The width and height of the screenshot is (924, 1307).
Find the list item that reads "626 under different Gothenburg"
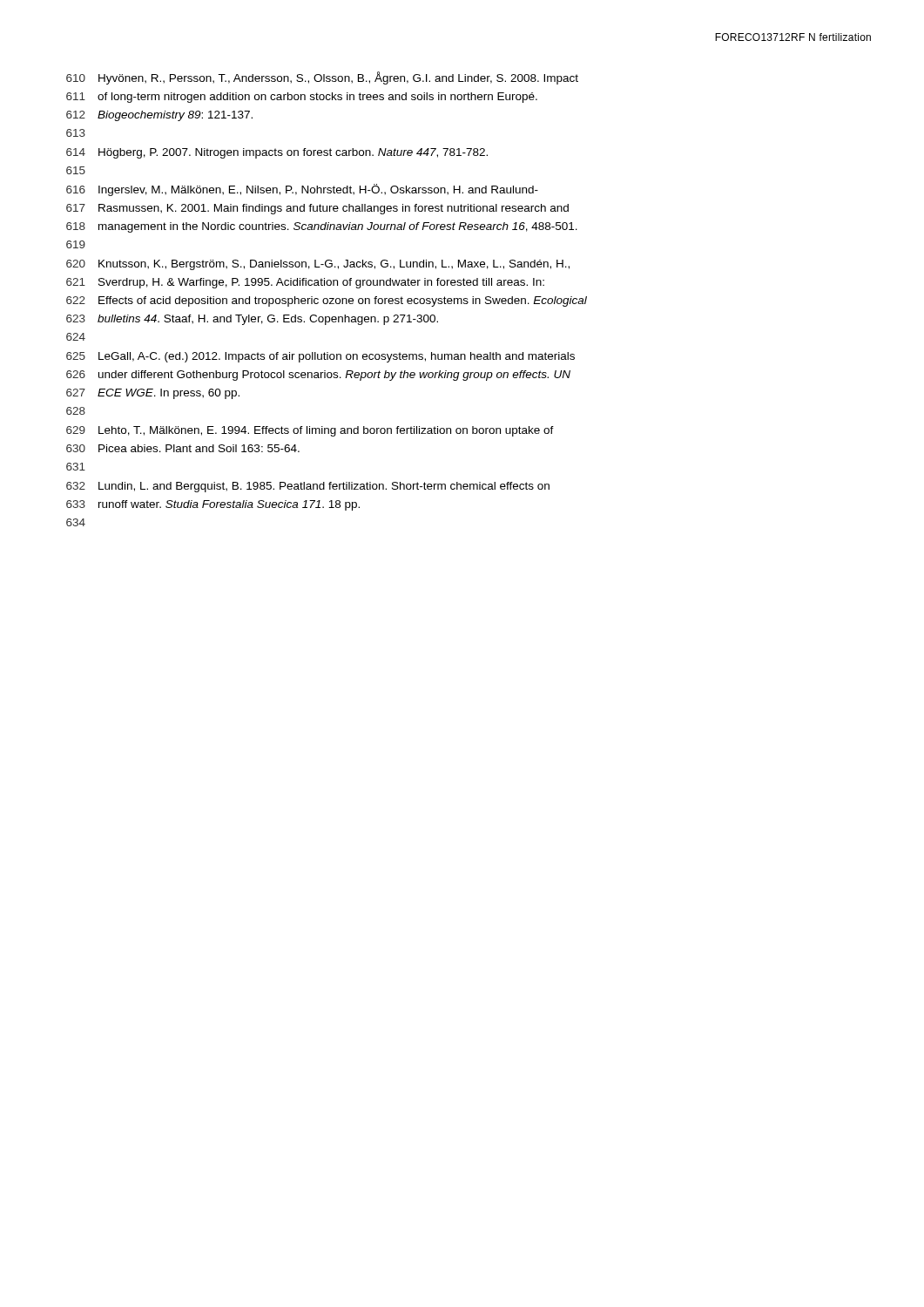click(462, 375)
